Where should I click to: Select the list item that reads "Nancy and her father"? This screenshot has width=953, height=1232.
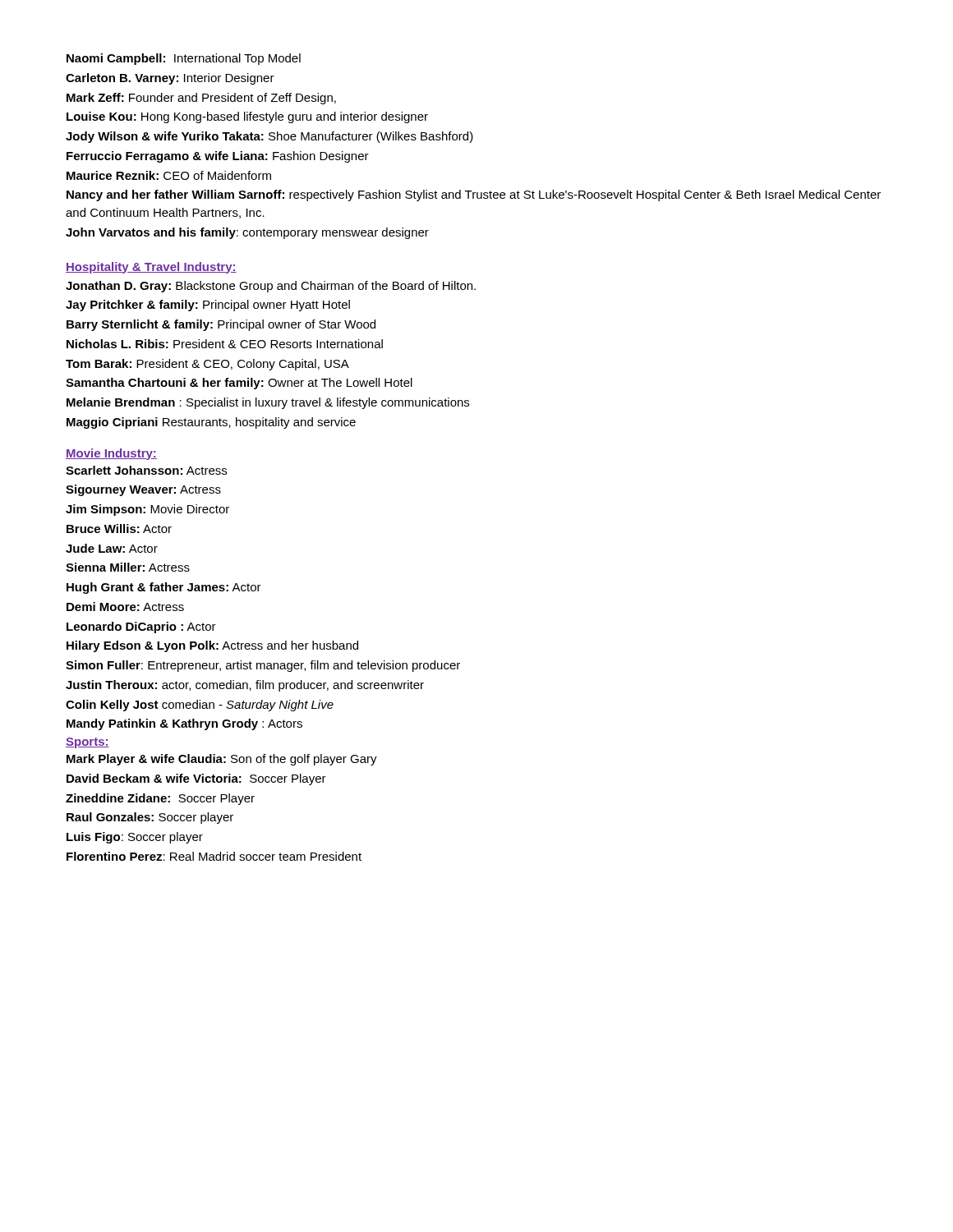coord(476,204)
